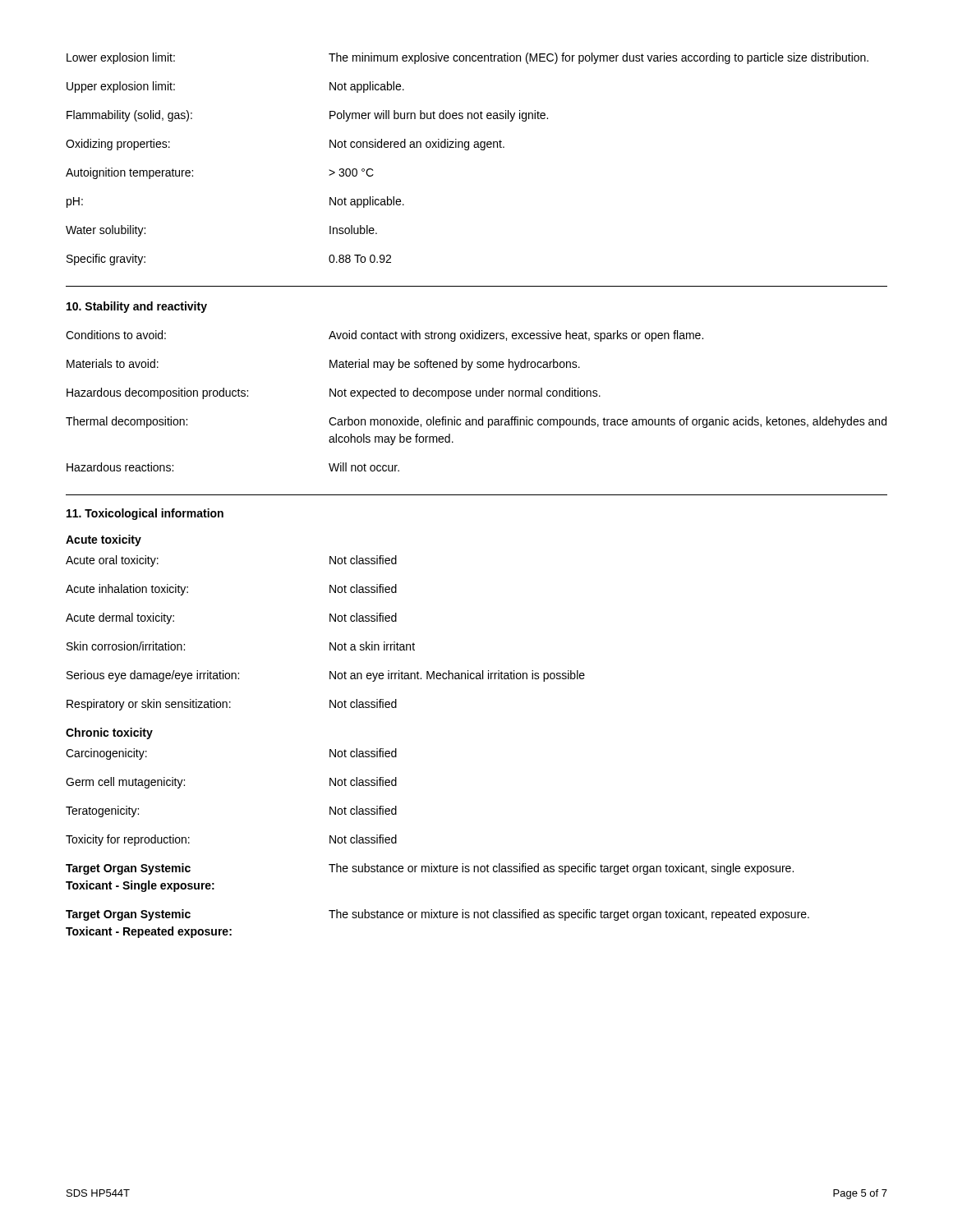The image size is (953, 1232).
Task: Locate the block of text that opens with "Flammability (solid, gas): Polymer will burn but"
Action: pos(476,115)
